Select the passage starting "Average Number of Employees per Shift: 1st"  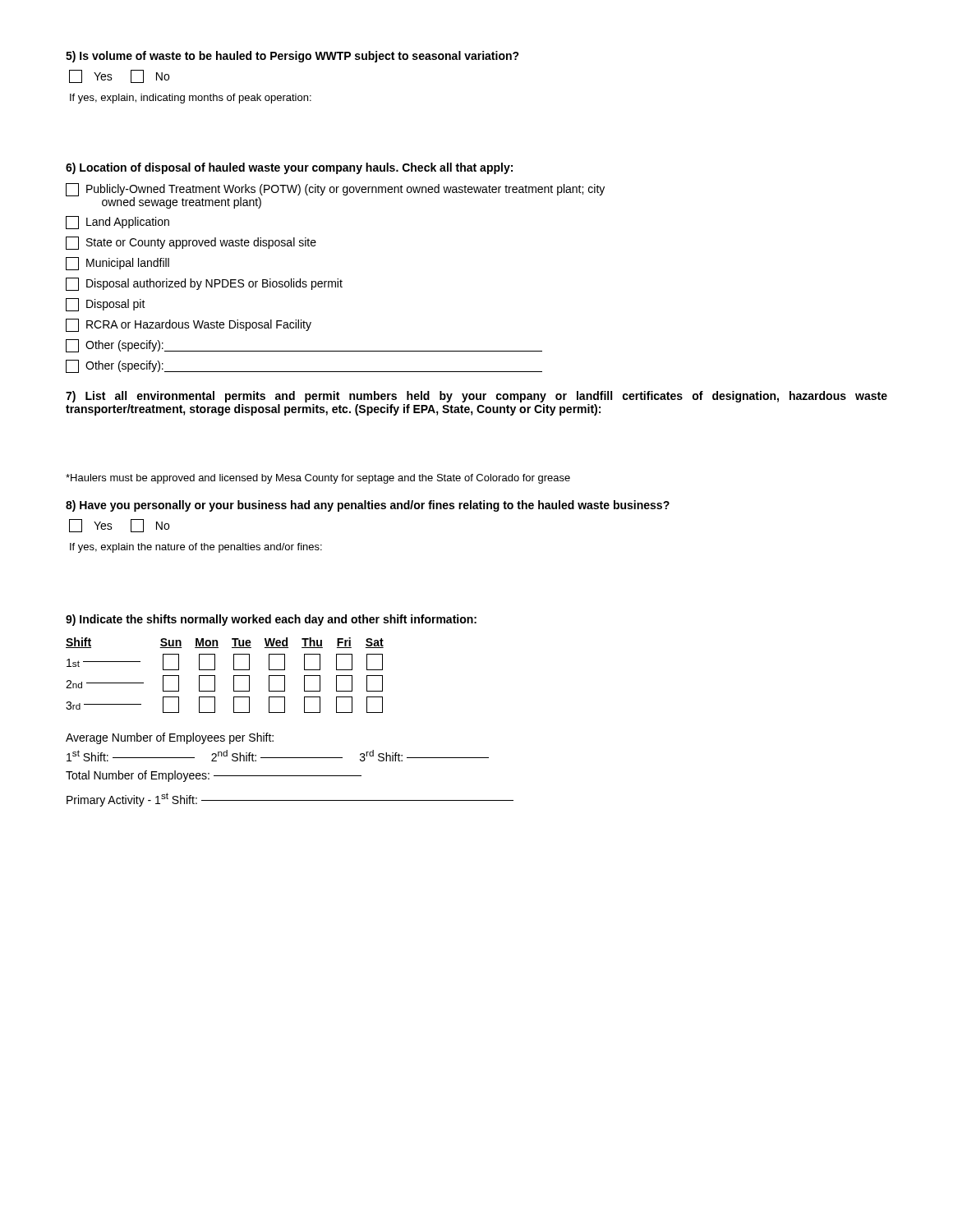(x=476, y=756)
